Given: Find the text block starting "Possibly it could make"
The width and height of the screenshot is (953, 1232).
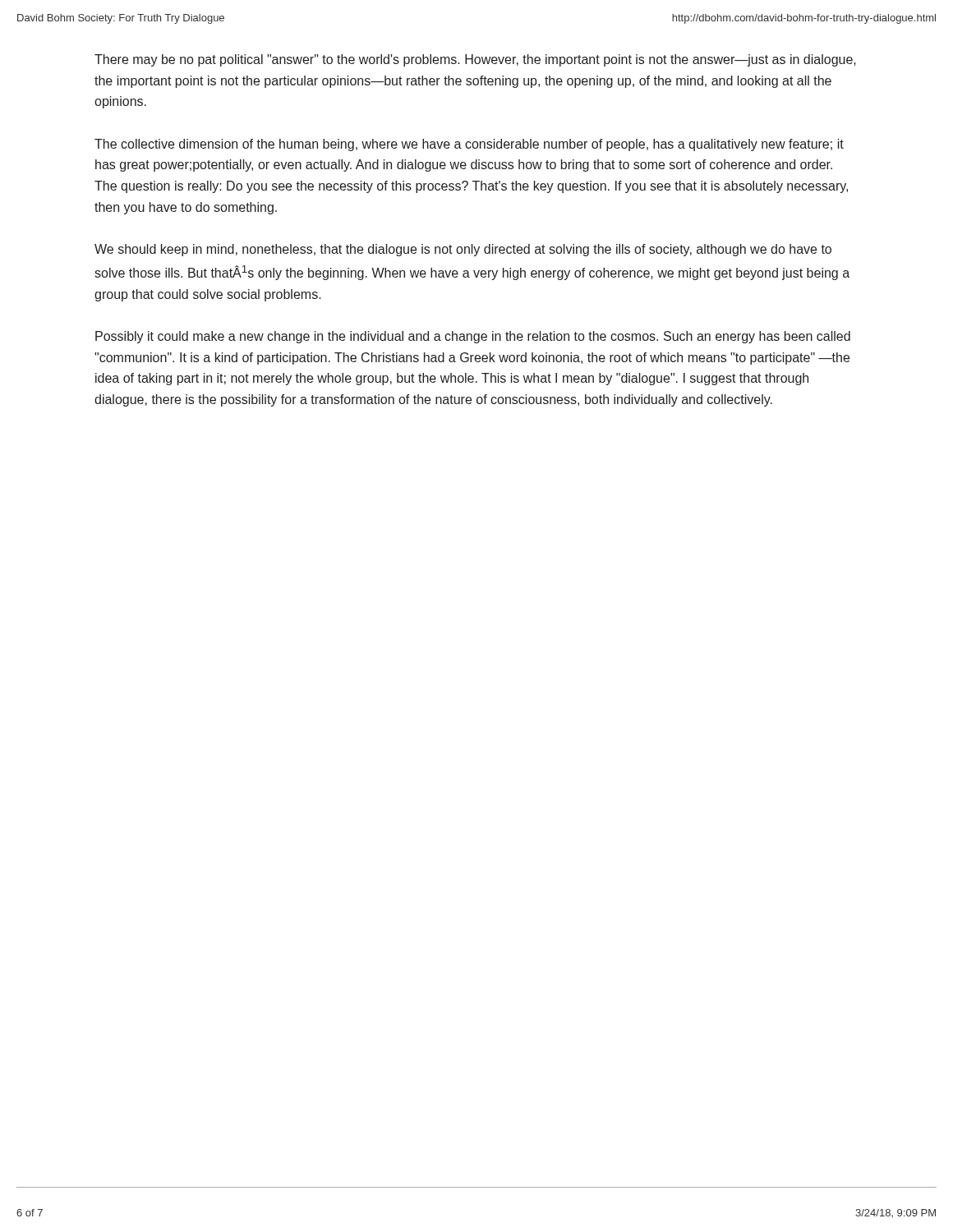Looking at the screenshot, I should tap(473, 368).
